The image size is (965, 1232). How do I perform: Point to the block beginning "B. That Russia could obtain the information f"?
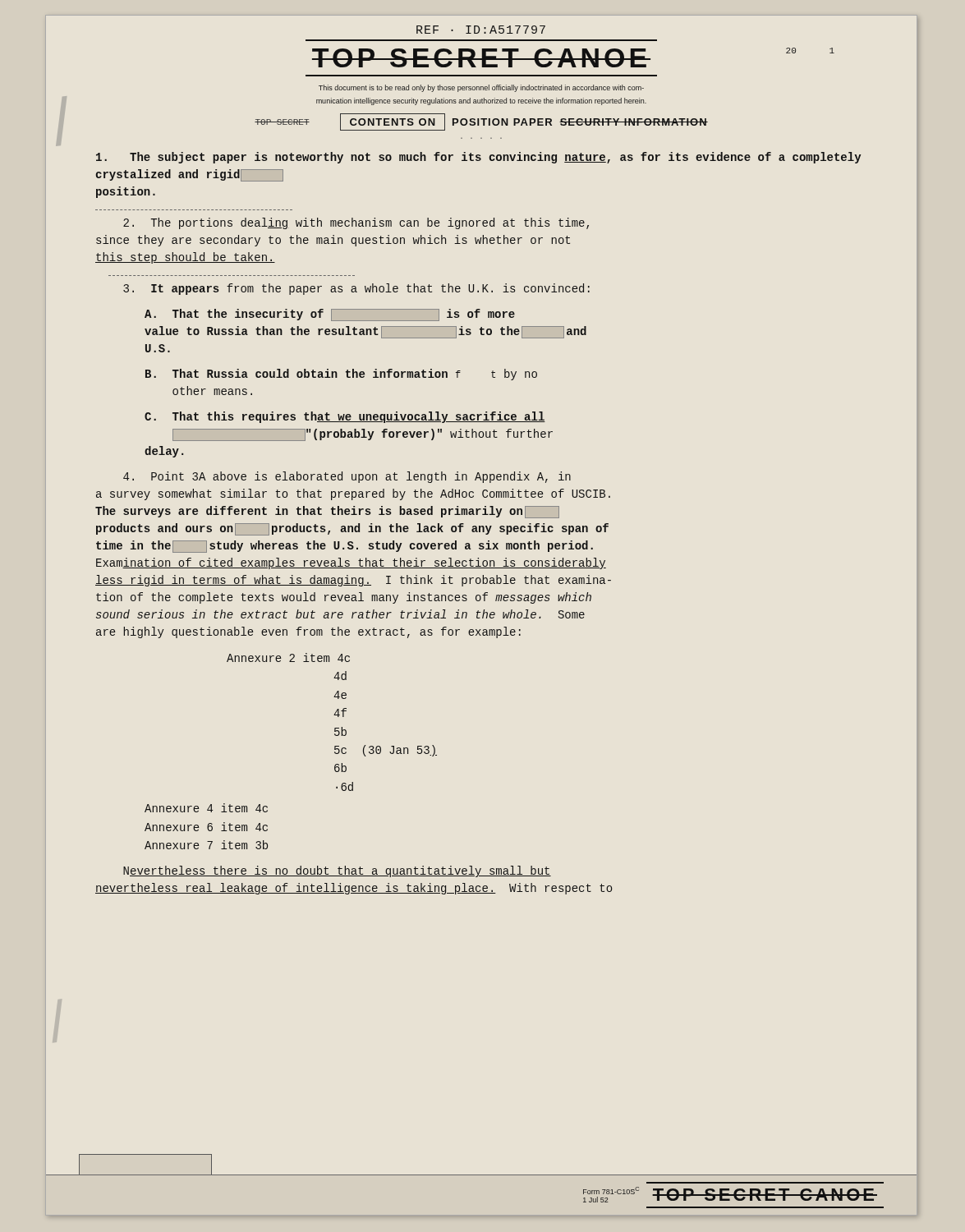pyautogui.click(x=341, y=383)
